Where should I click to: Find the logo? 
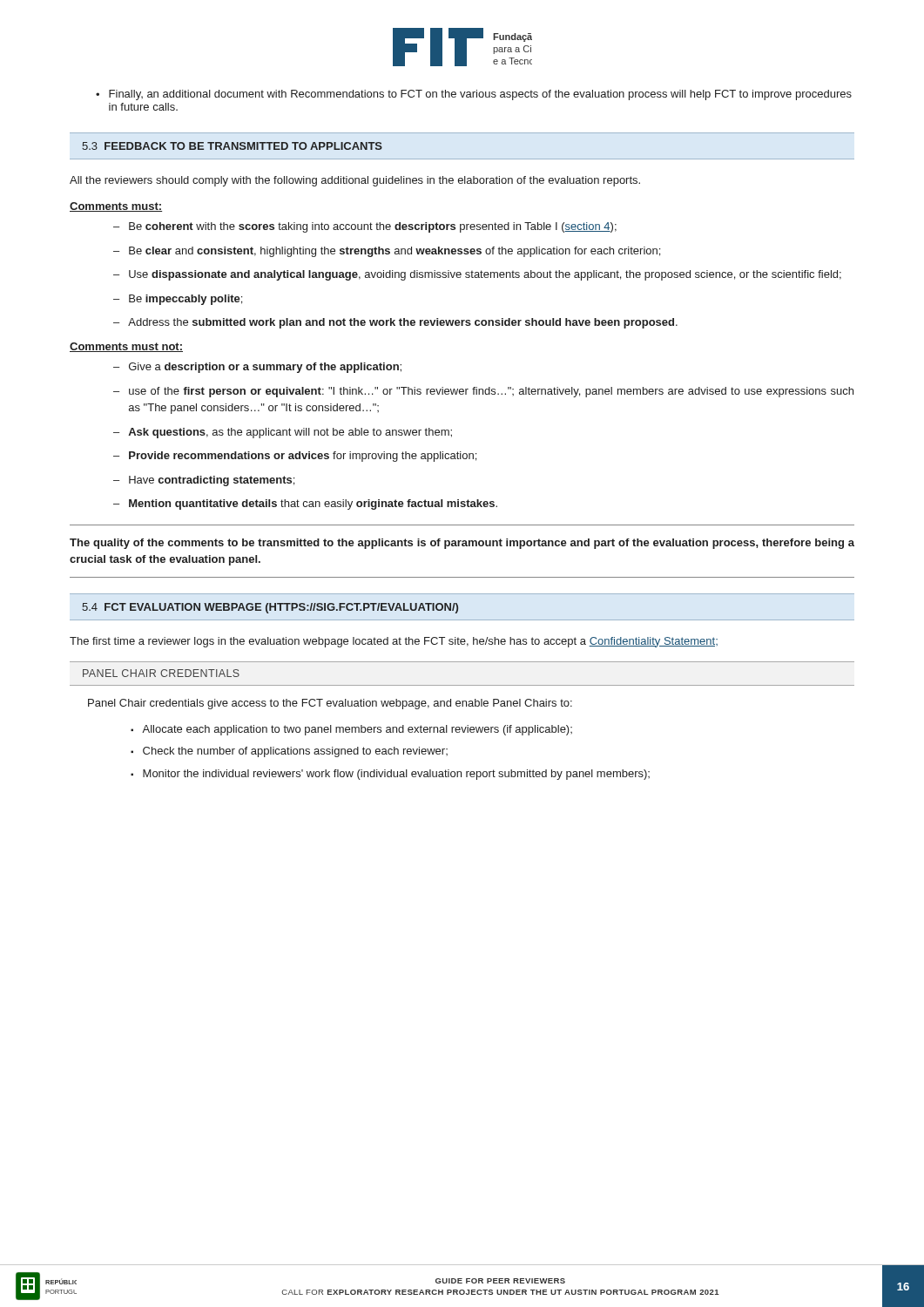(x=462, y=47)
